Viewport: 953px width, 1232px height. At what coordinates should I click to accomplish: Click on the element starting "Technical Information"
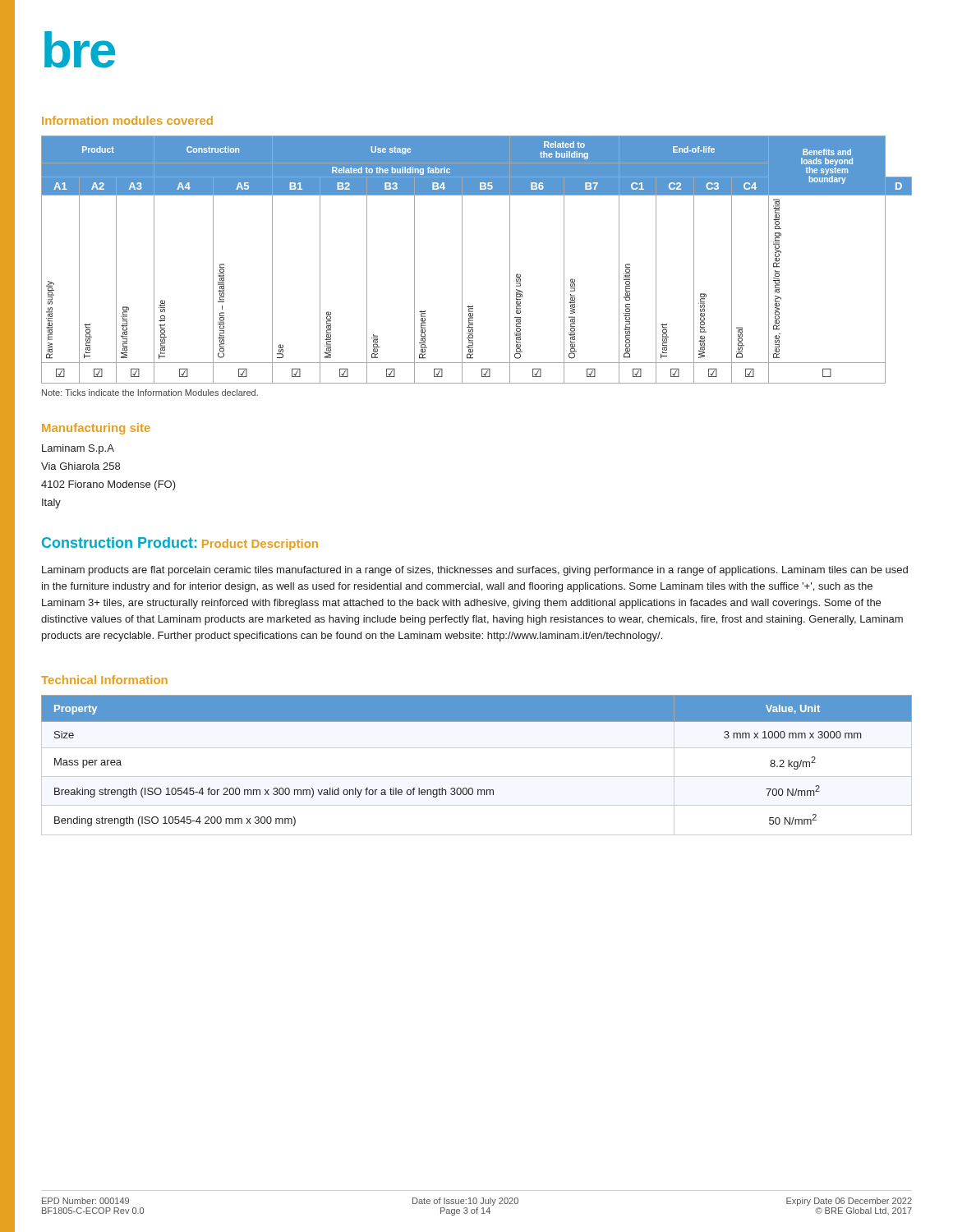pos(105,679)
